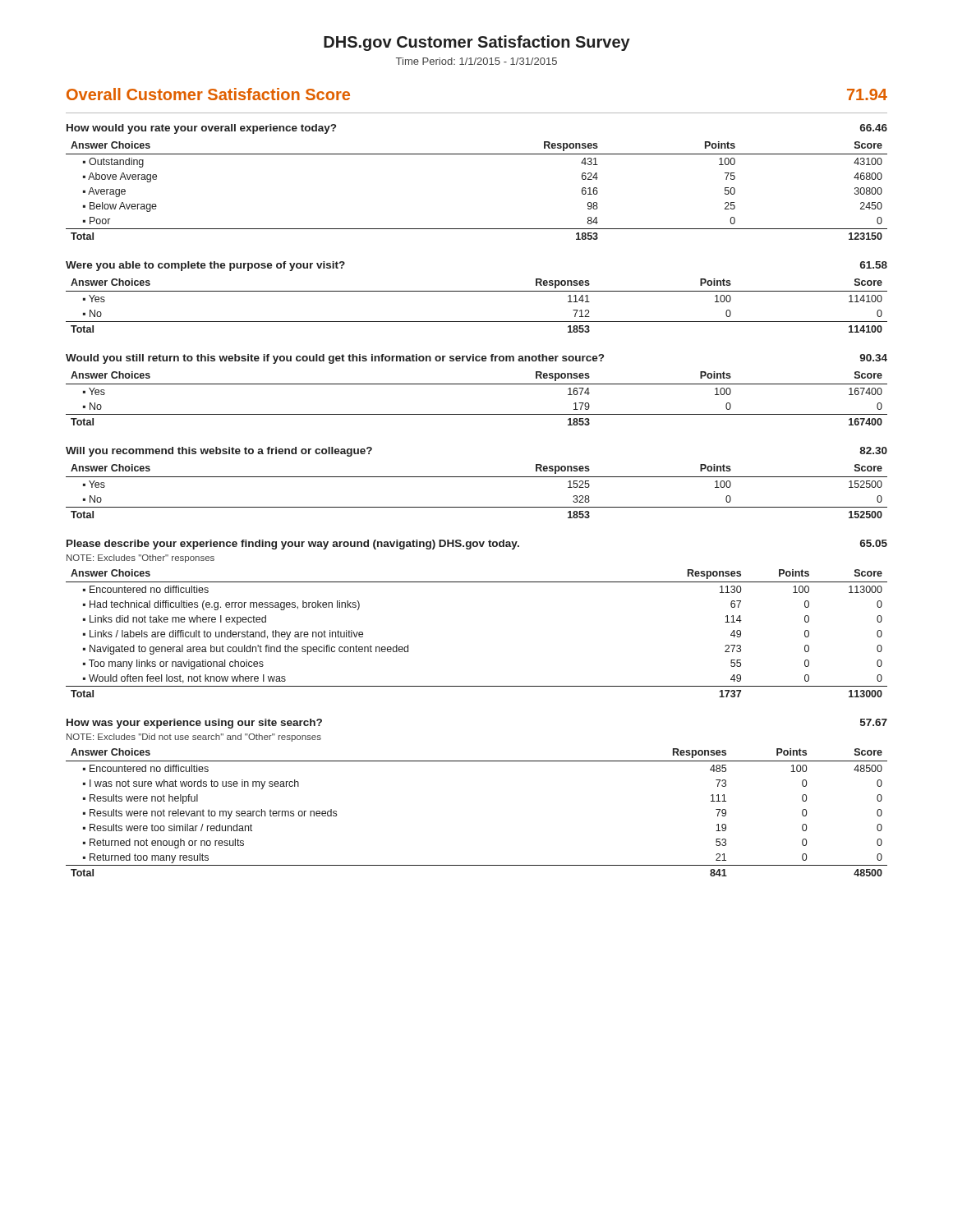This screenshot has width=953, height=1232.
Task: Find the table that mentions "▪ Links did not take"
Action: click(x=476, y=633)
